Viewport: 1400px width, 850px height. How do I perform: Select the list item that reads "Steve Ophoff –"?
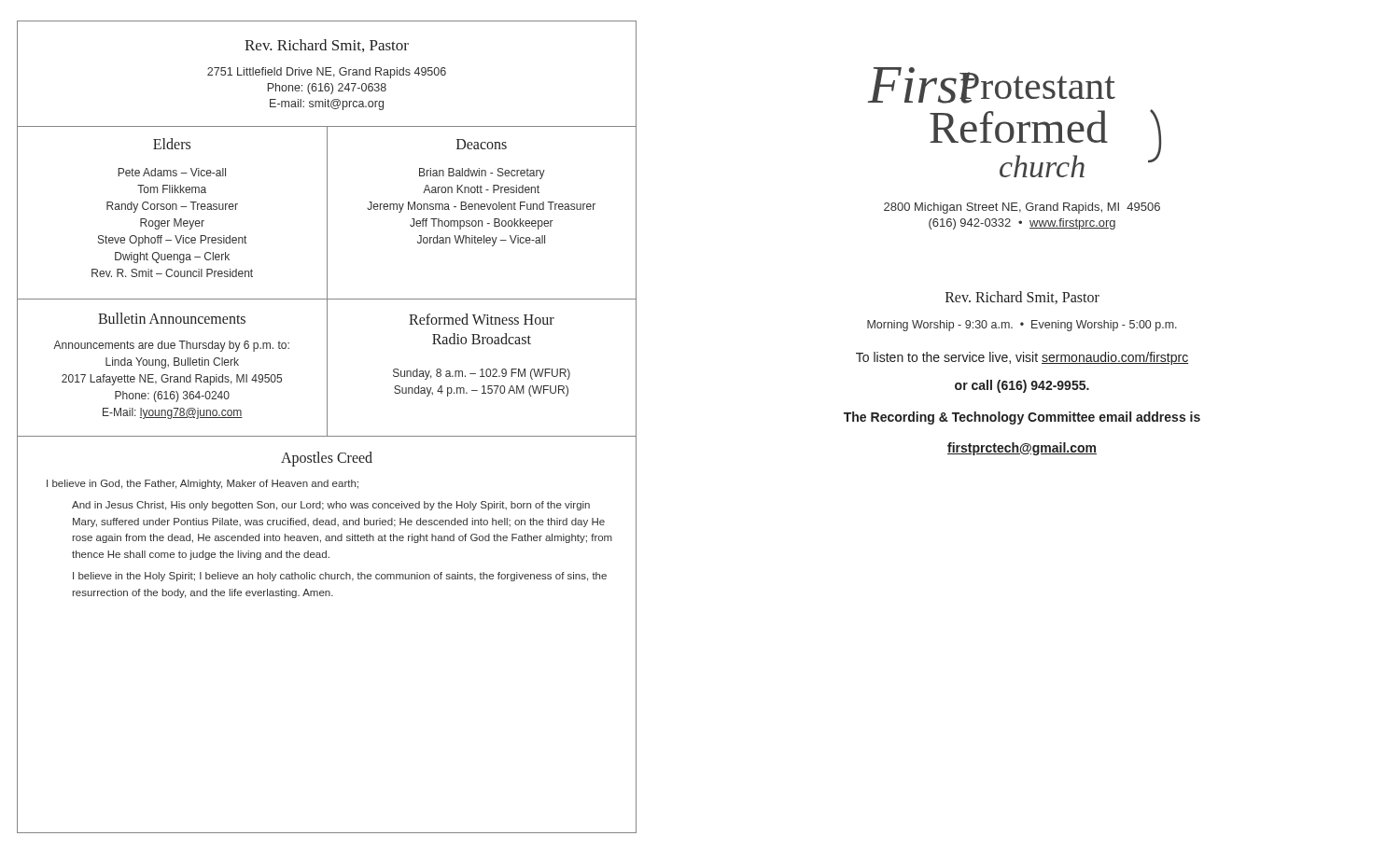pos(172,240)
